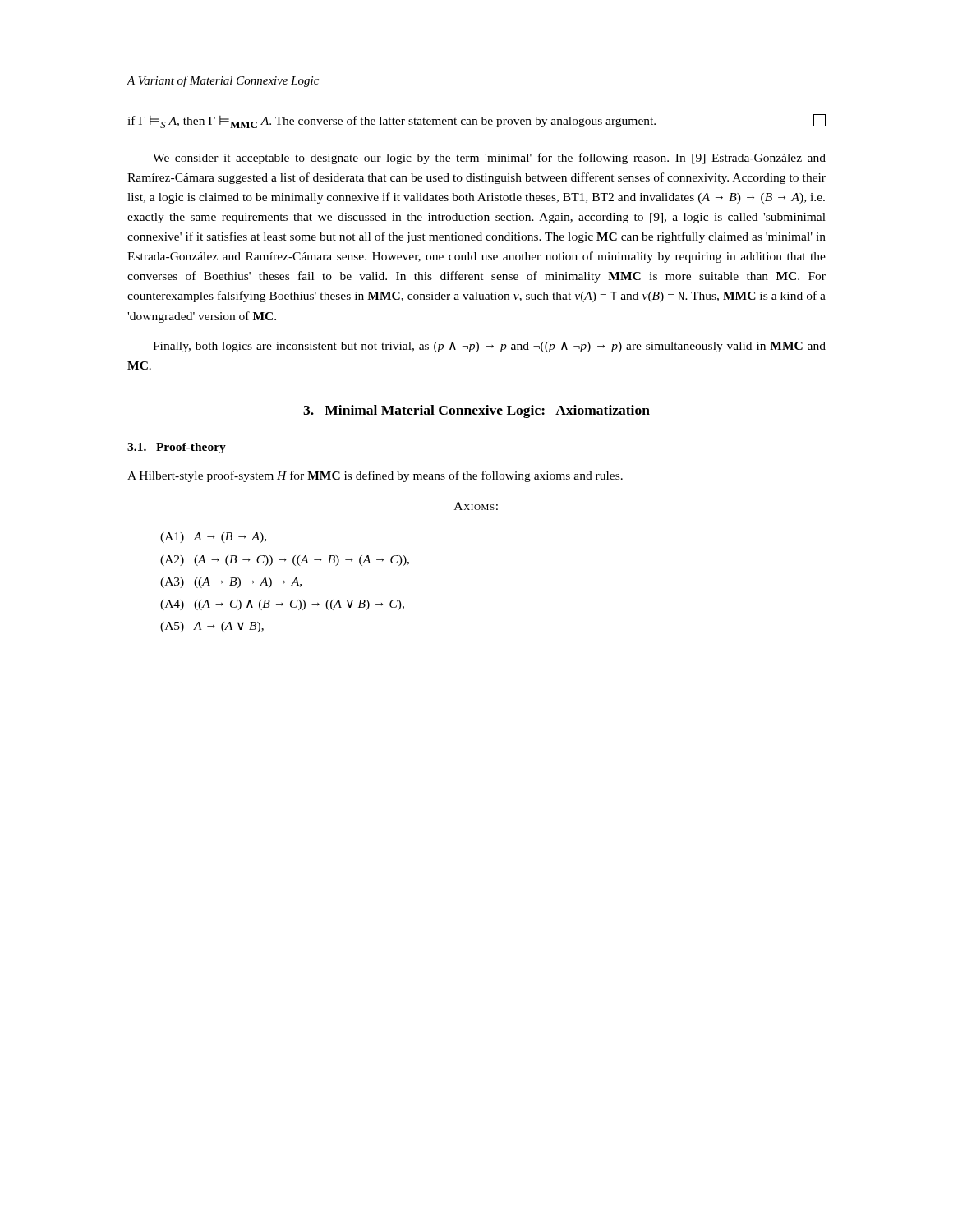This screenshot has height=1232, width=953.
Task: Select the list item containing "(A2) (A → (B → C)) →"
Action: (285, 559)
